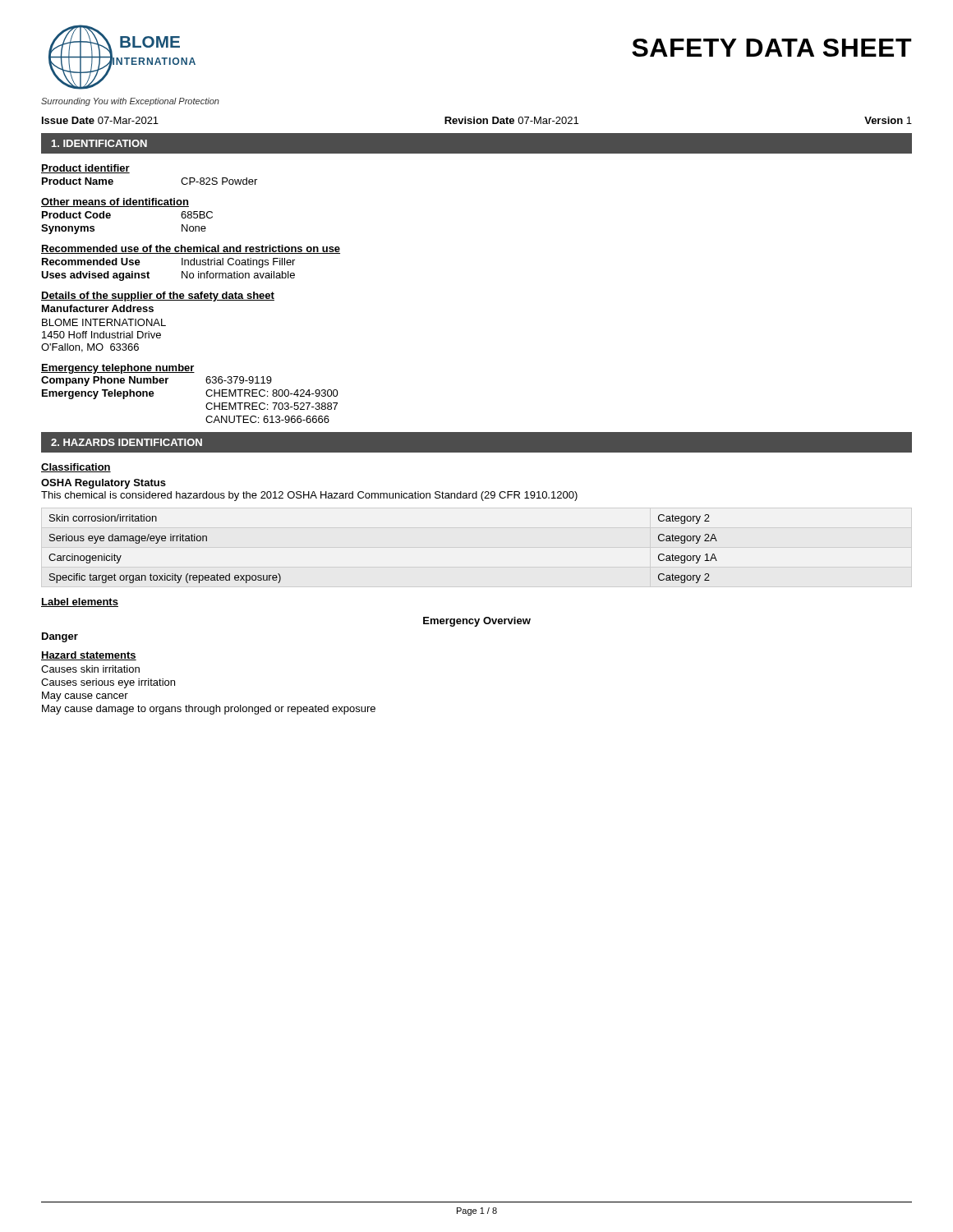Viewport: 953px width, 1232px height.
Task: Select the text block with the text "Details of the supplier"
Action: point(158,297)
